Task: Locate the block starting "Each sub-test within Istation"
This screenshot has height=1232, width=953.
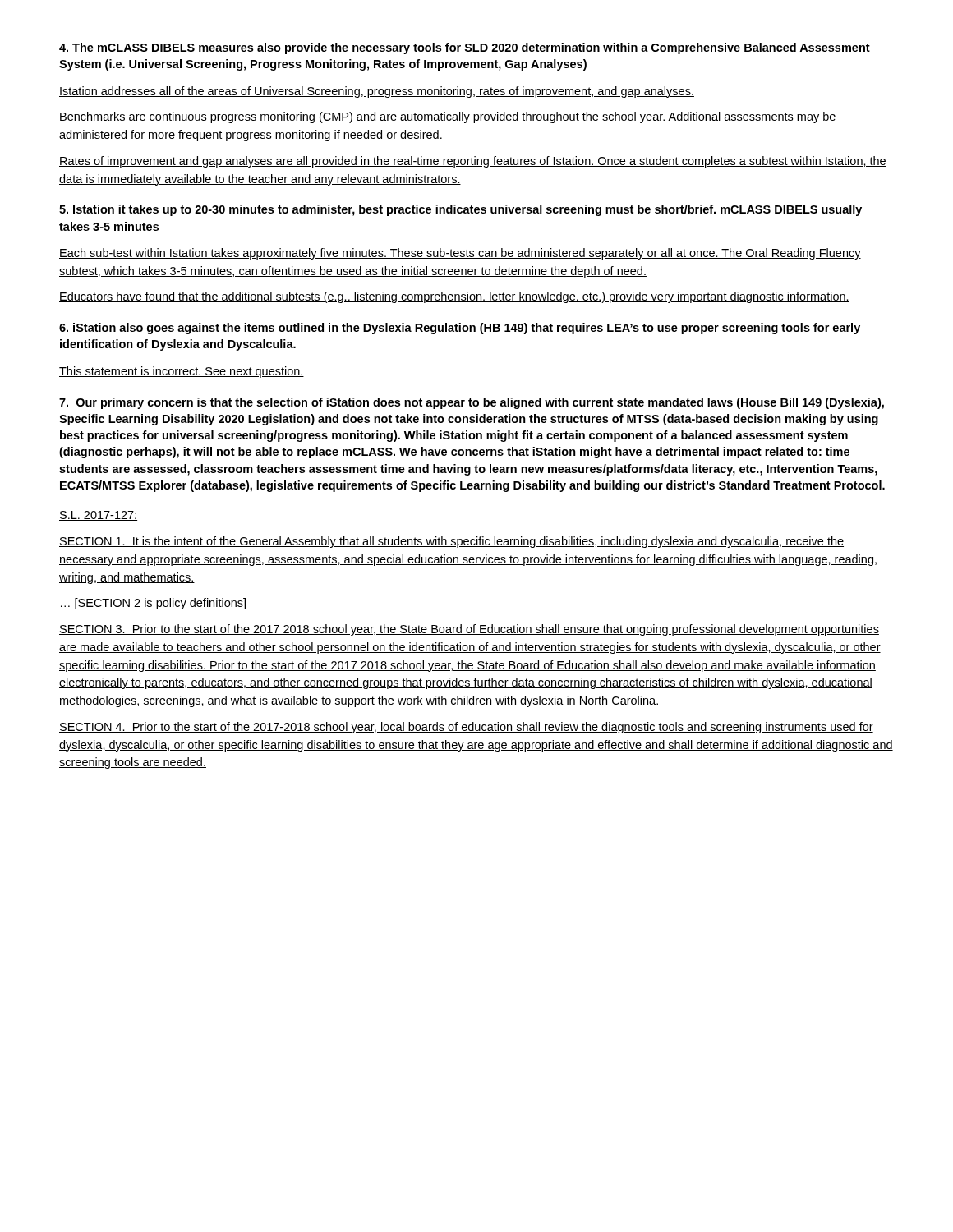Action: (460, 262)
